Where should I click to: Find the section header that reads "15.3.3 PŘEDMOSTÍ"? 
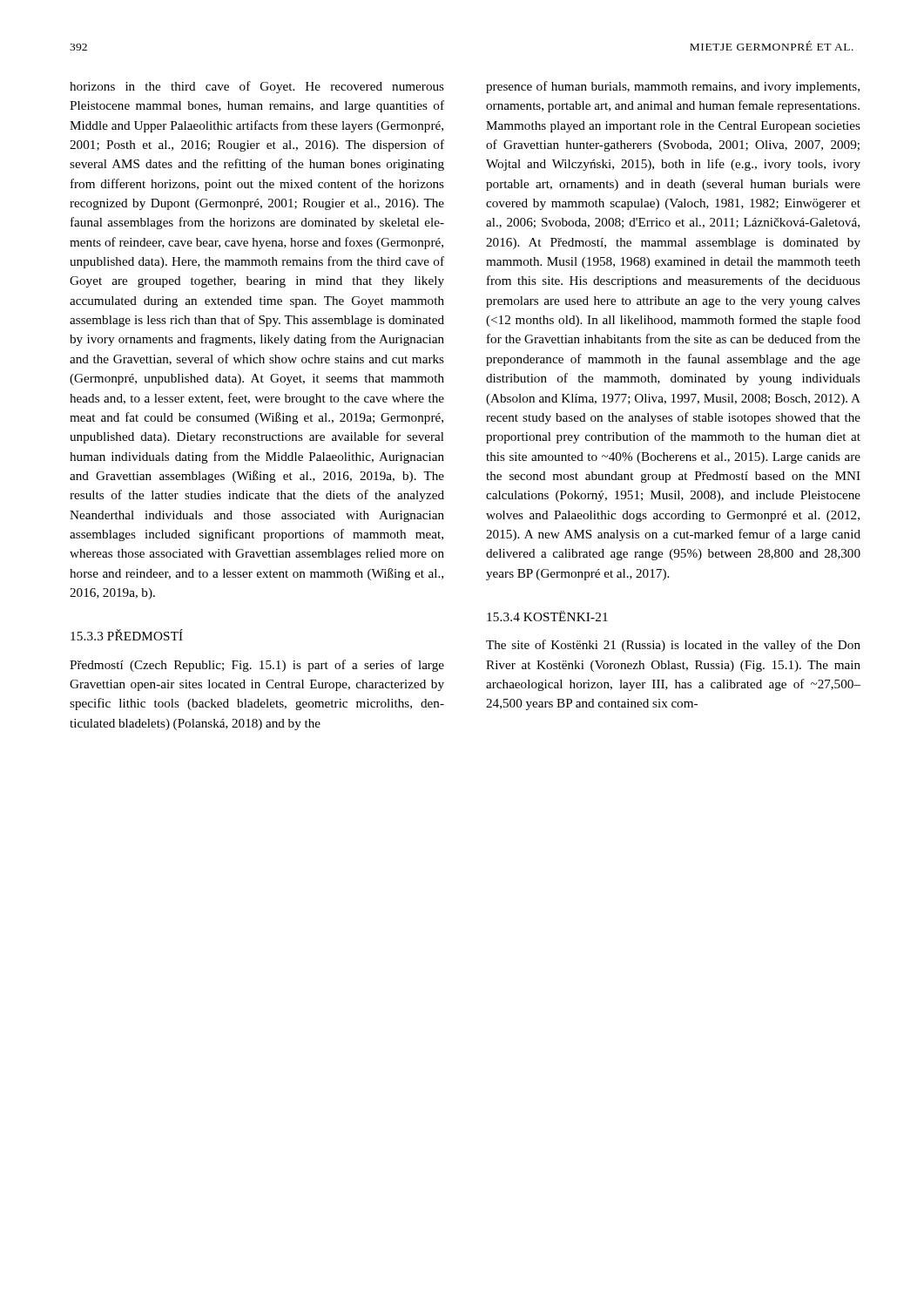click(x=126, y=636)
